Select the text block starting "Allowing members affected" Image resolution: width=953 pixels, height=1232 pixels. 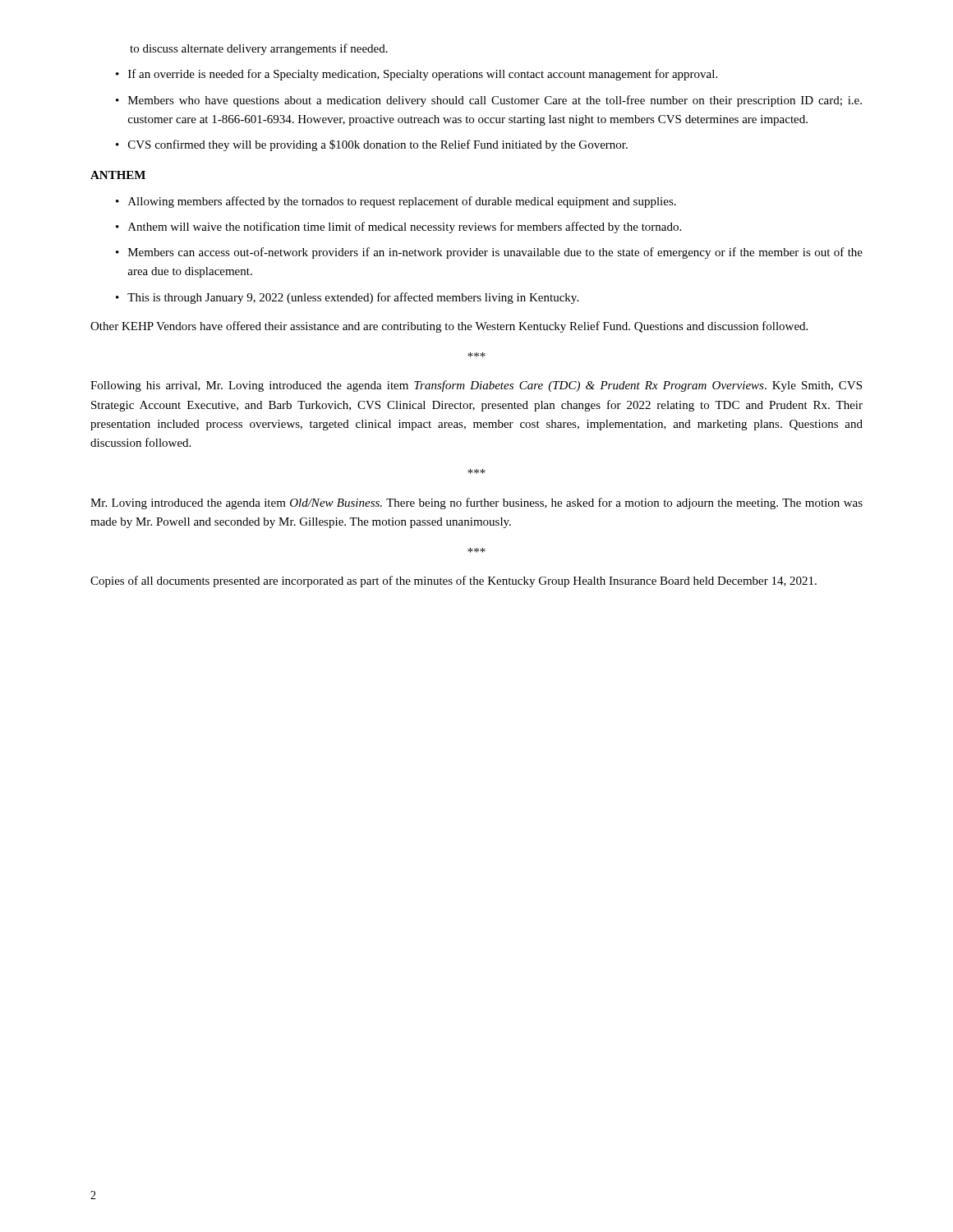coord(495,201)
